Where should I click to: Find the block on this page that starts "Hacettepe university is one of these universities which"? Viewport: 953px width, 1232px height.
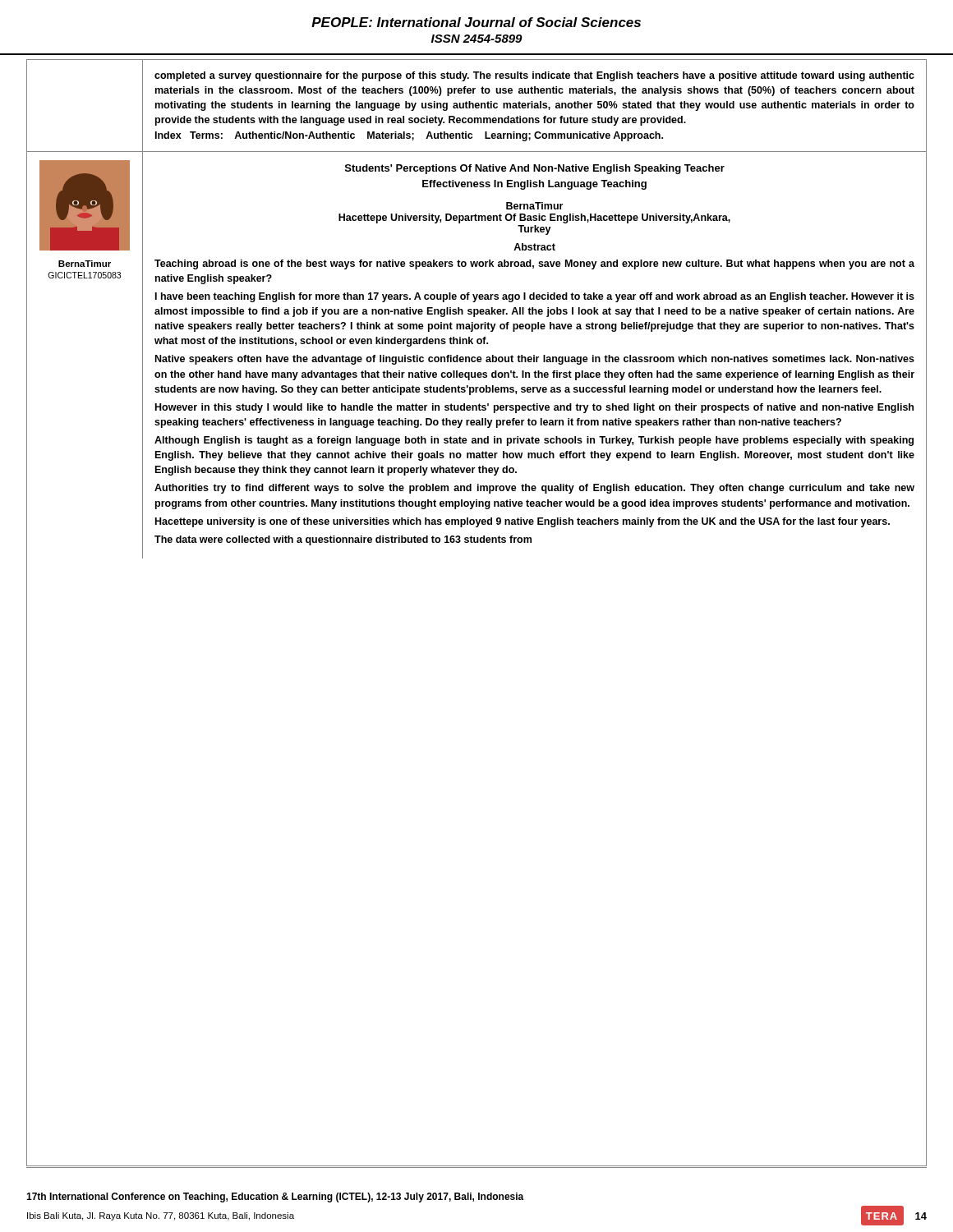click(x=522, y=521)
